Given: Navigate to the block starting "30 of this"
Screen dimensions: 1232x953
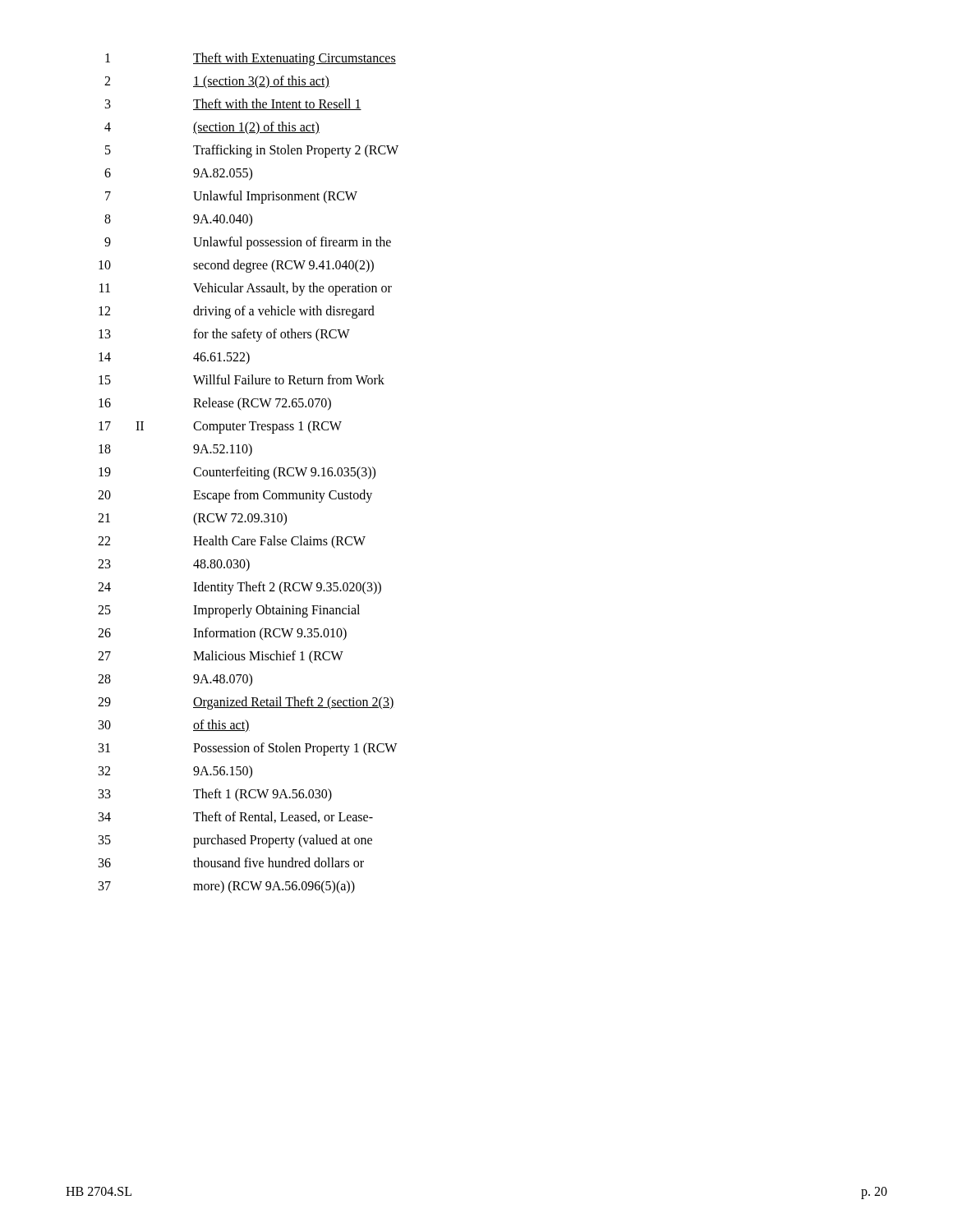Looking at the screenshot, I should click(x=105, y=726).
